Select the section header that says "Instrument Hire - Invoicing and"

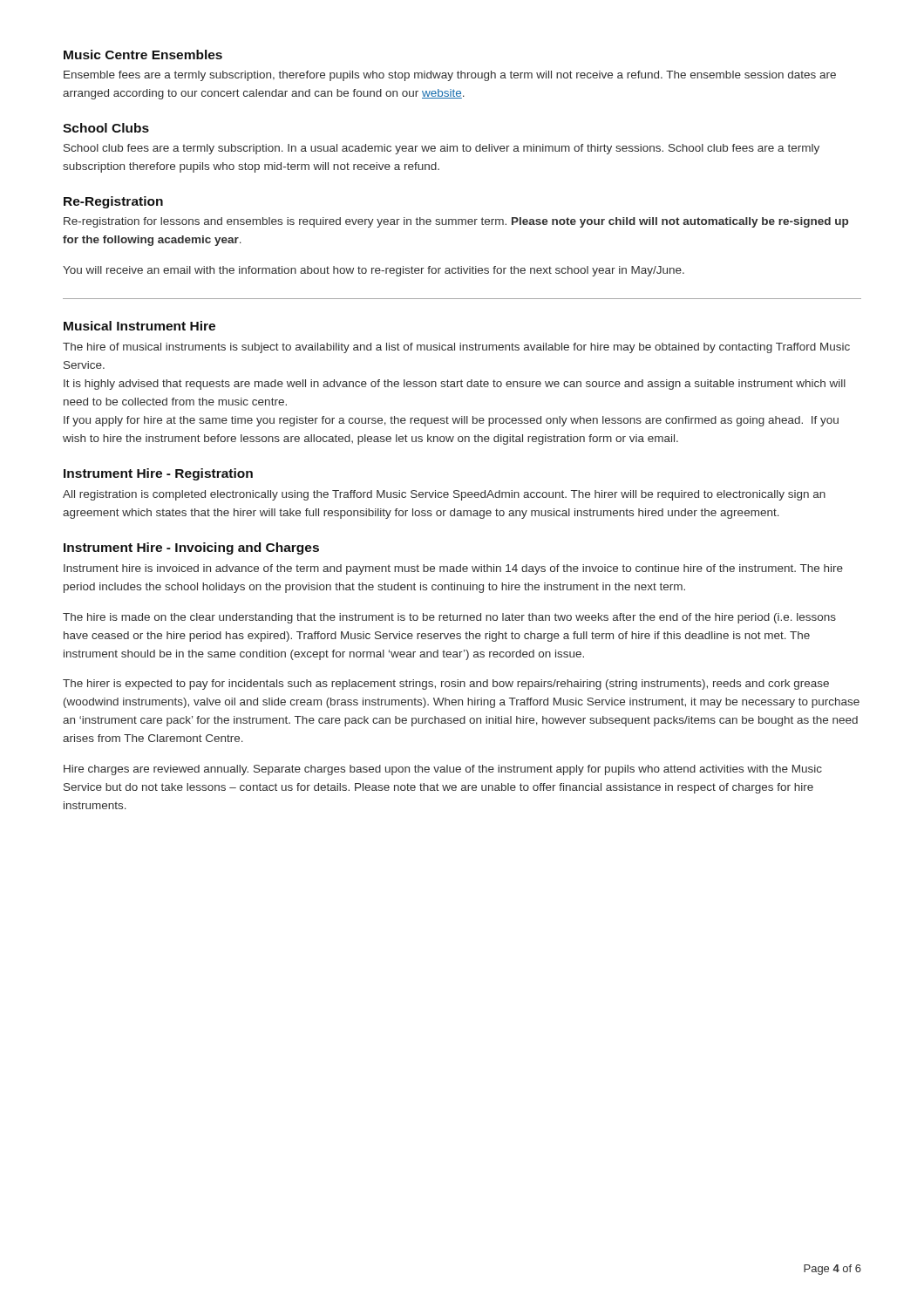[x=191, y=547]
